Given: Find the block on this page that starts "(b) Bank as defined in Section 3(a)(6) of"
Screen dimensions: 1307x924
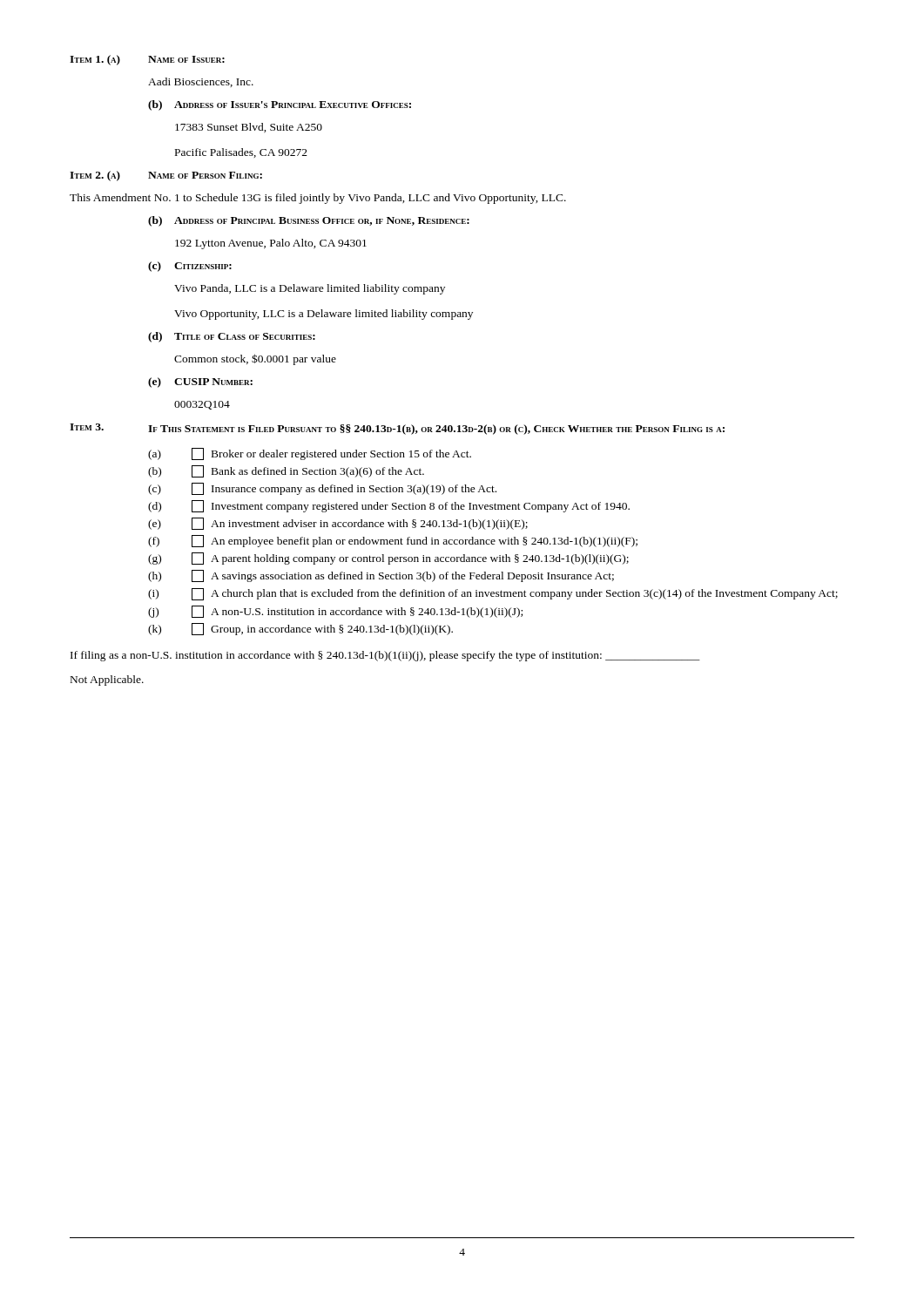Looking at the screenshot, I should click(x=286, y=471).
